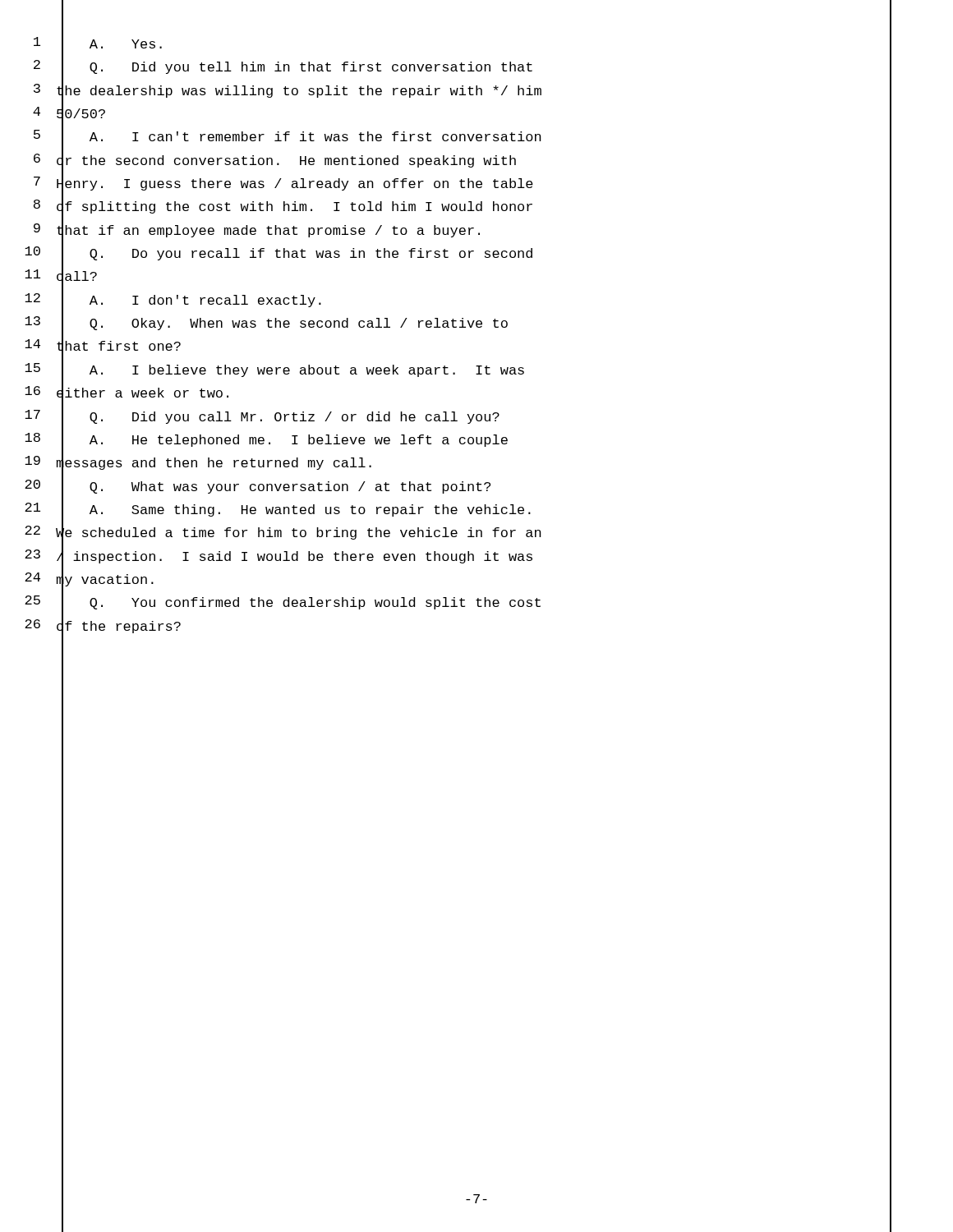This screenshot has width=953, height=1232.
Task: Select the element starting "9 that if an employee made"
Action: (476, 231)
